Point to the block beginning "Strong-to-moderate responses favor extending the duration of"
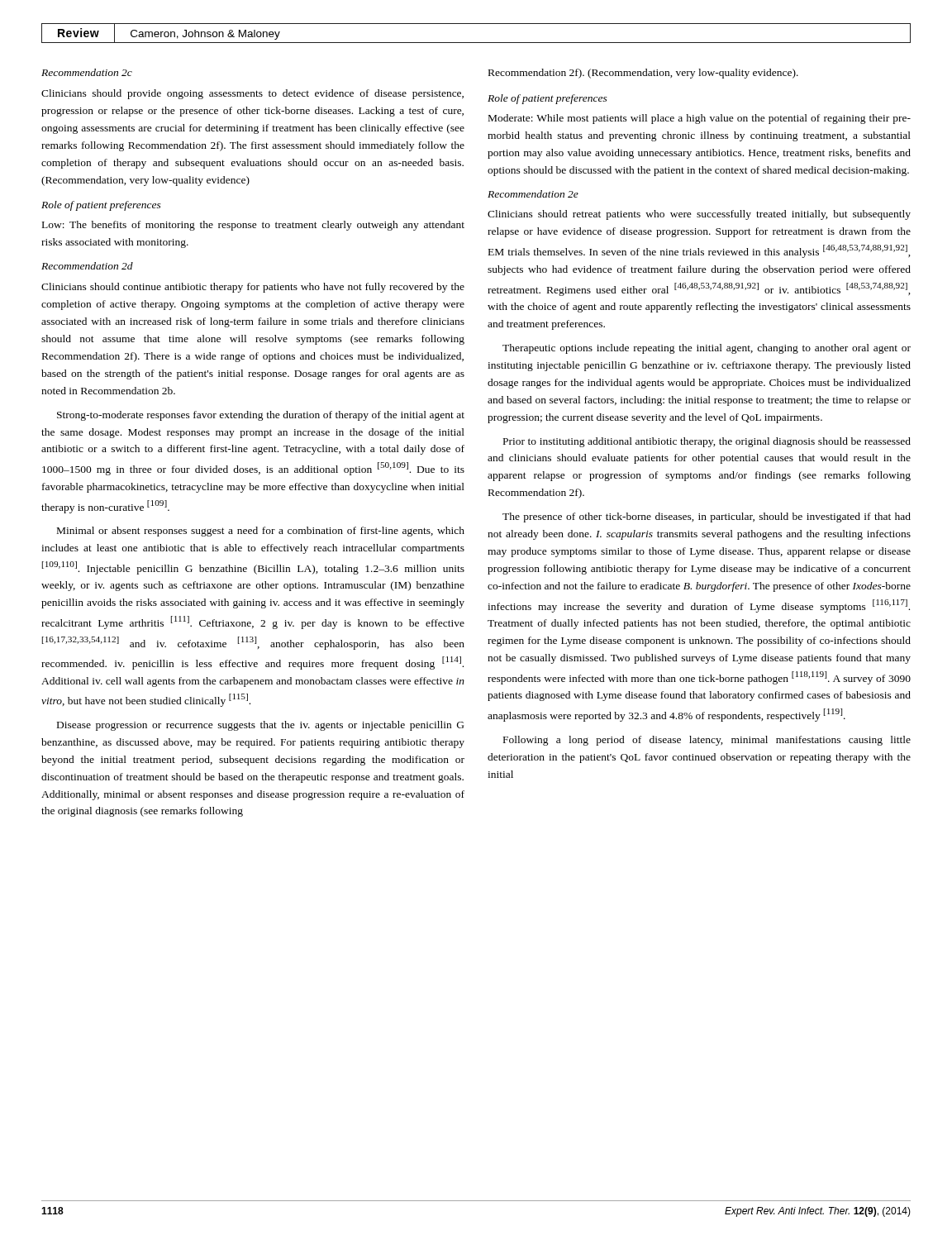 click(x=253, y=461)
